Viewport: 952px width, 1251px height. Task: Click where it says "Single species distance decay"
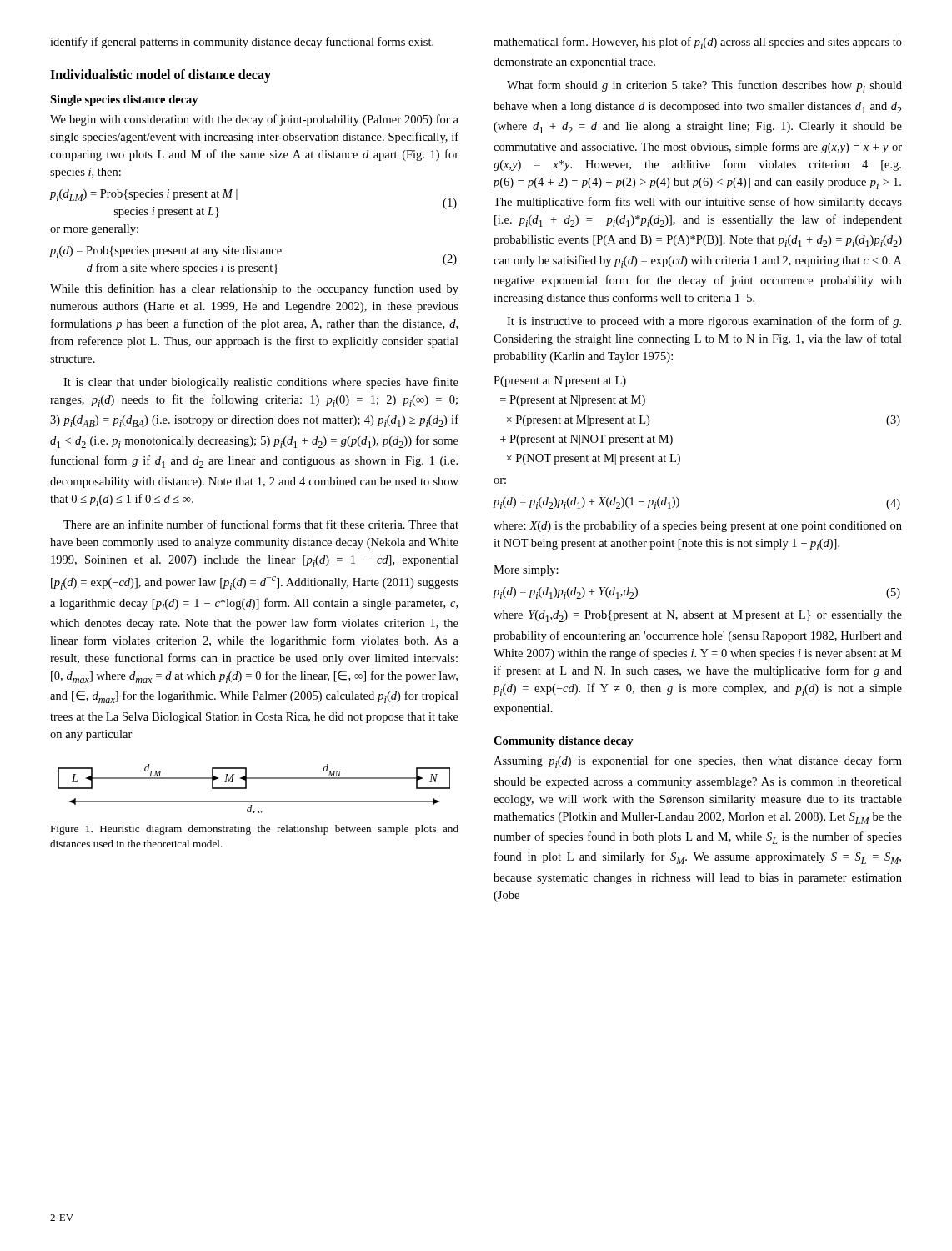[x=124, y=99]
